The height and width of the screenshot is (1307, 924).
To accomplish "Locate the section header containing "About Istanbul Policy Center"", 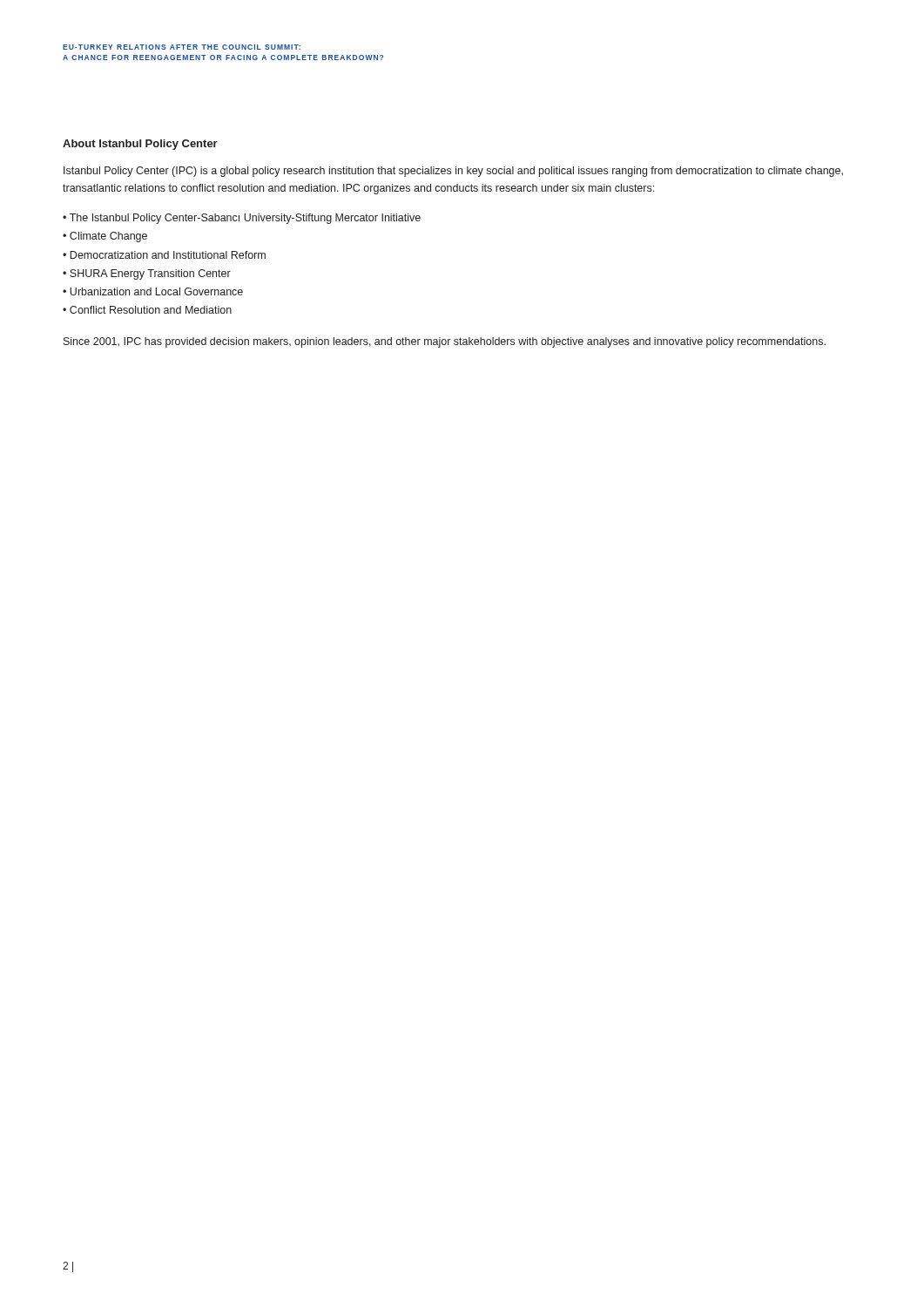I will tap(140, 143).
